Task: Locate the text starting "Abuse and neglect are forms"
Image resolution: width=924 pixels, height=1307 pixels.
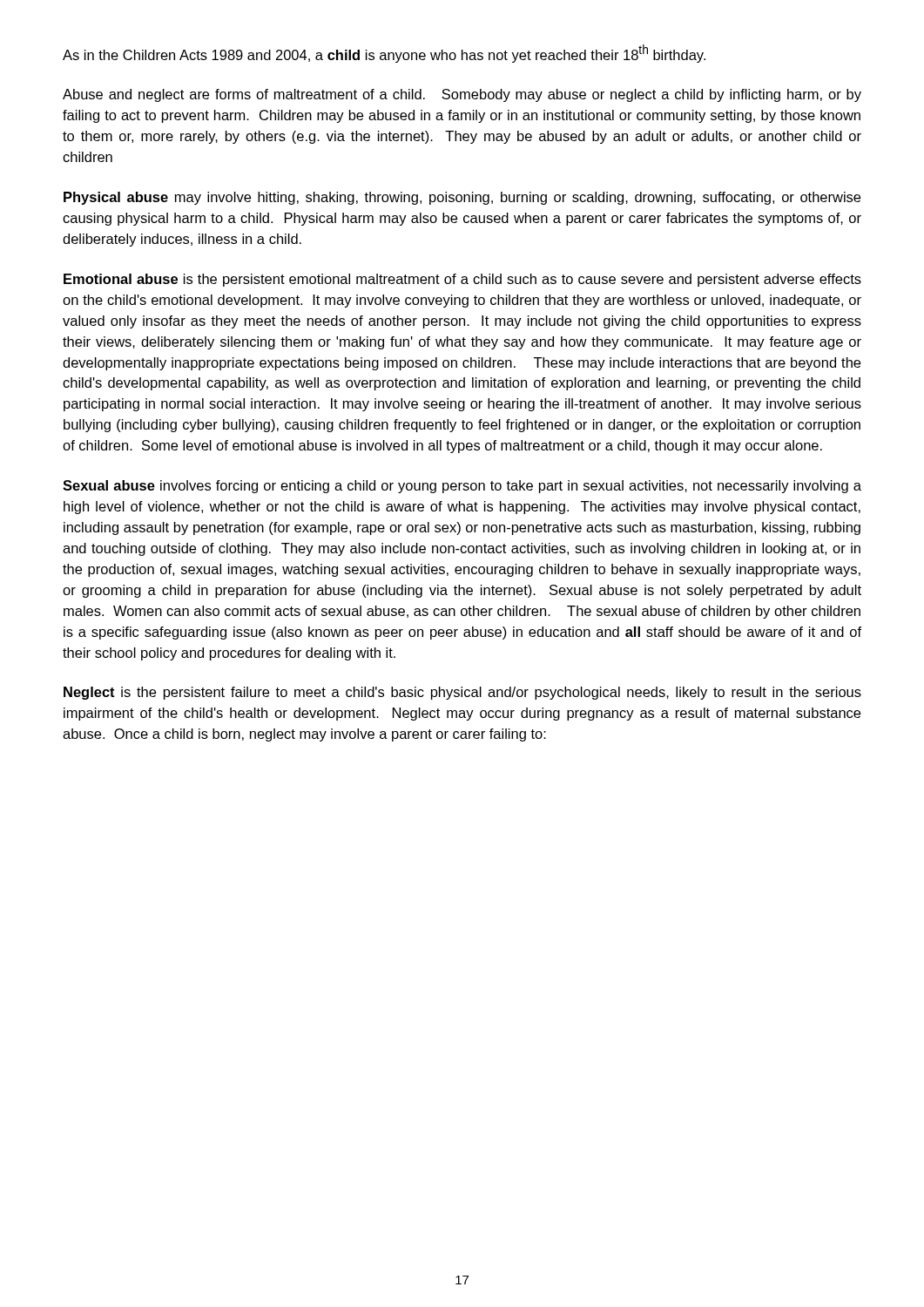Action: (462, 126)
